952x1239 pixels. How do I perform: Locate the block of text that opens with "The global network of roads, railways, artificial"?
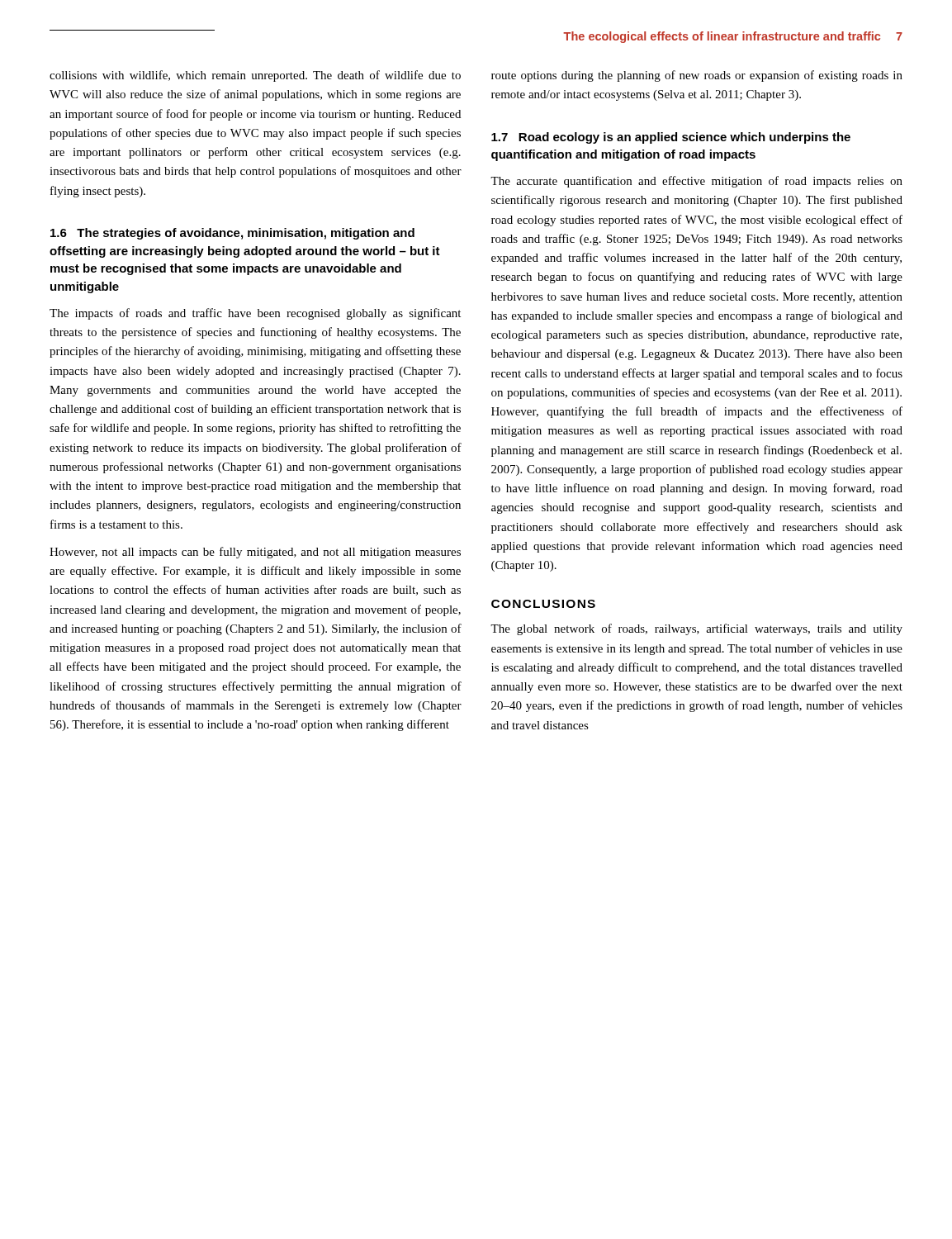pyautogui.click(x=697, y=677)
